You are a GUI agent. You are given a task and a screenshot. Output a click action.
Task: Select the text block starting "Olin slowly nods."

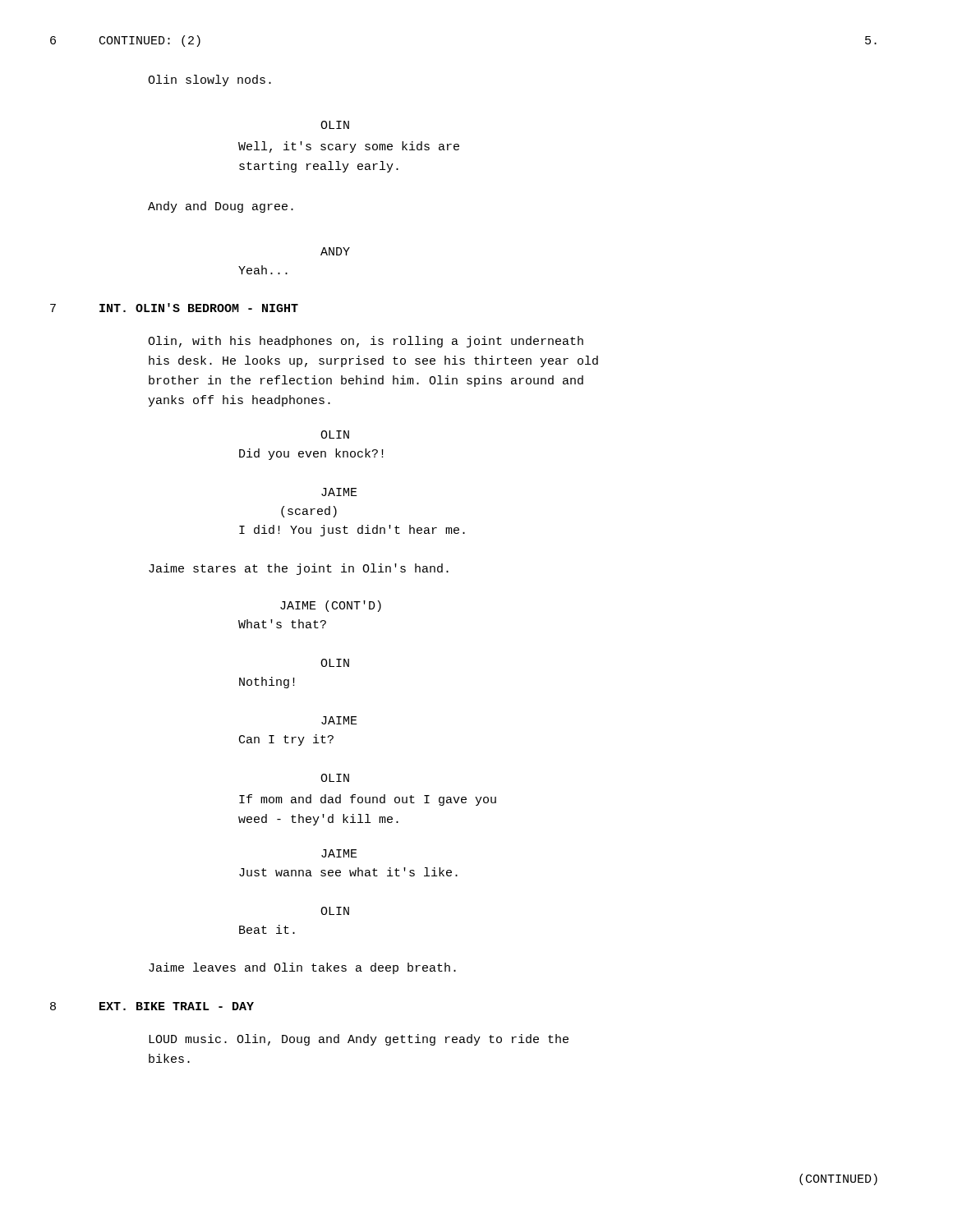[x=211, y=81]
